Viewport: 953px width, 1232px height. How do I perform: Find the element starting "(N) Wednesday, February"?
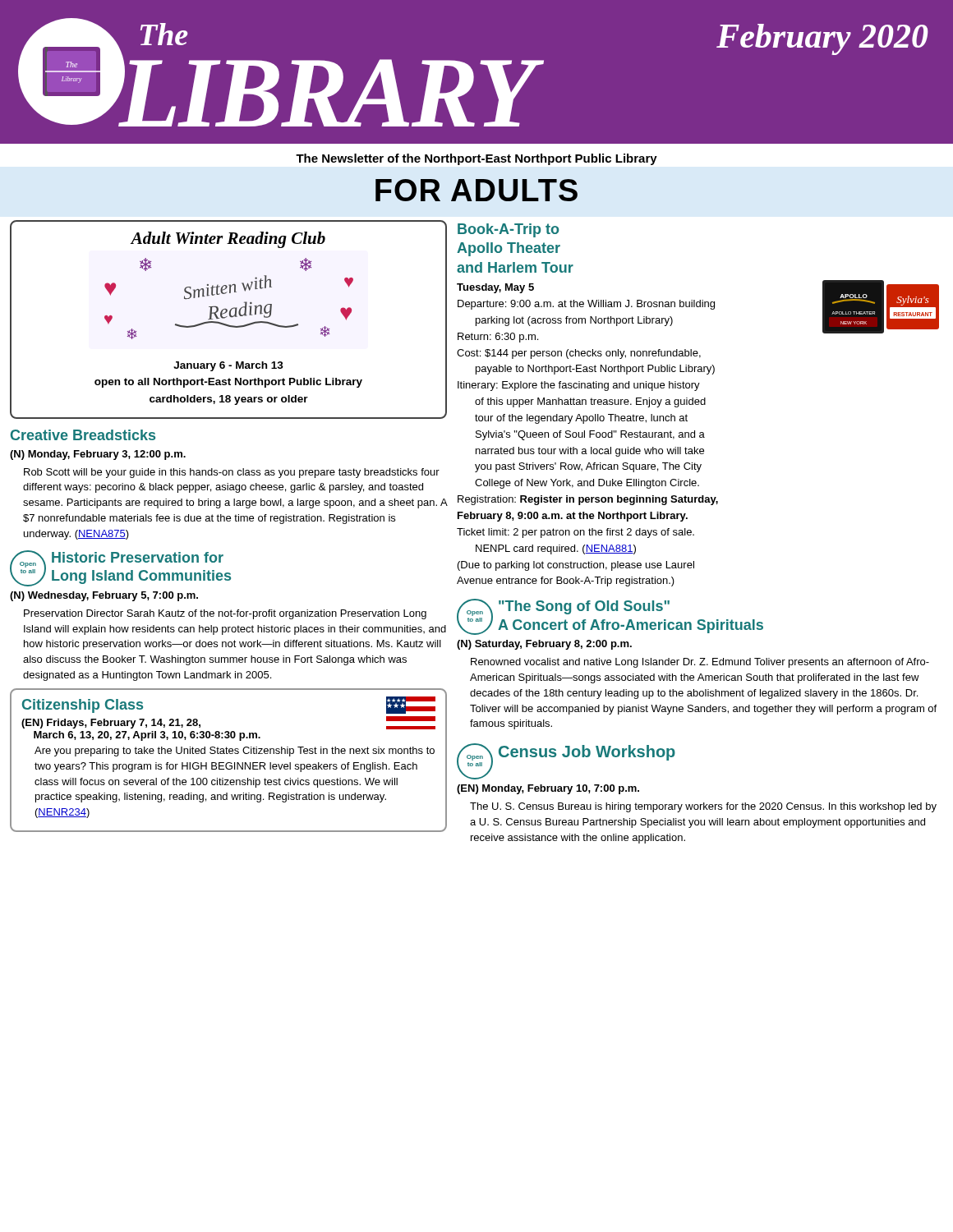228,636
